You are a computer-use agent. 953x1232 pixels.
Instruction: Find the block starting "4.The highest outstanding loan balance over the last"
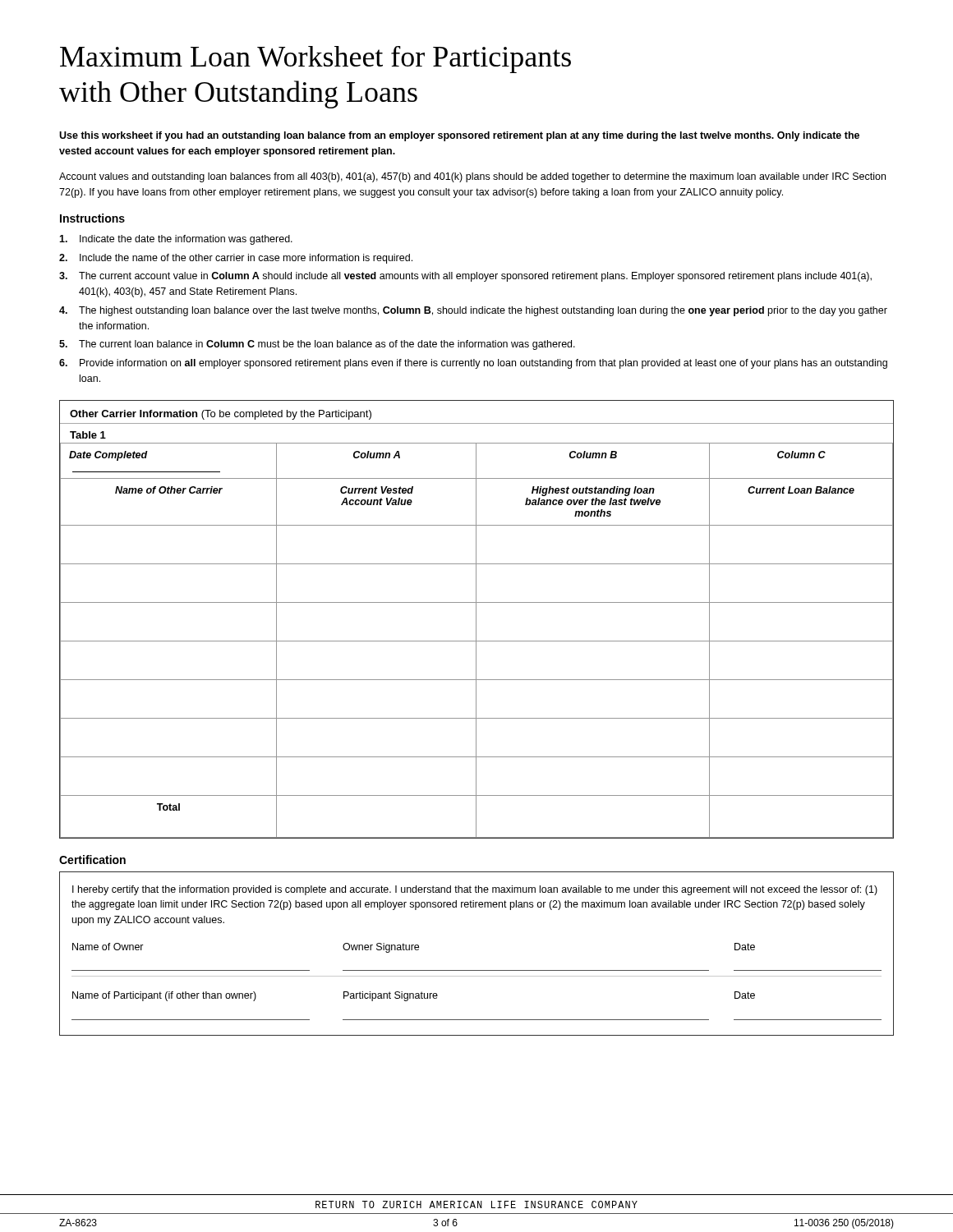pos(476,318)
